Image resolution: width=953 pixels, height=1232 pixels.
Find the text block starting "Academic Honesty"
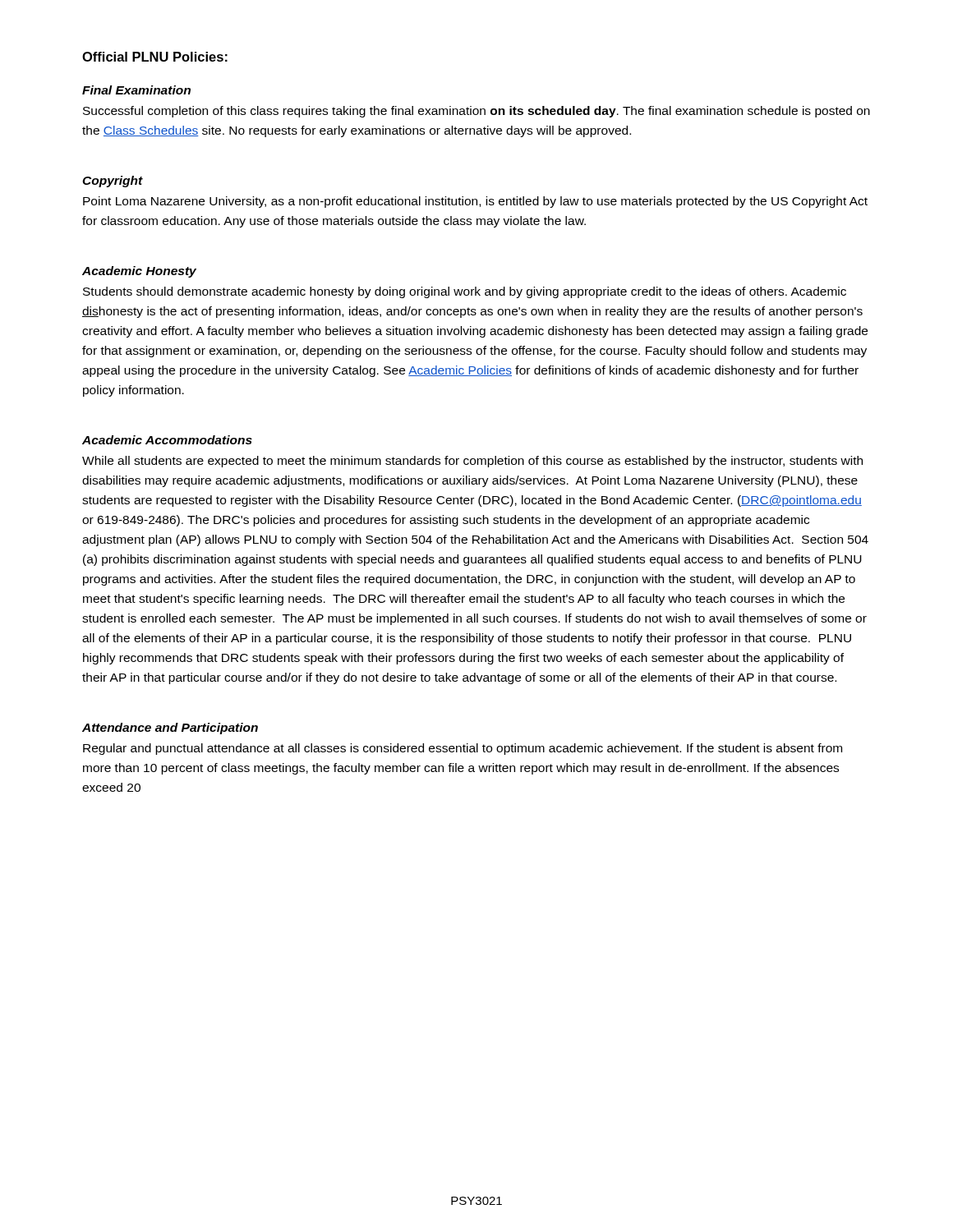tap(139, 271)
